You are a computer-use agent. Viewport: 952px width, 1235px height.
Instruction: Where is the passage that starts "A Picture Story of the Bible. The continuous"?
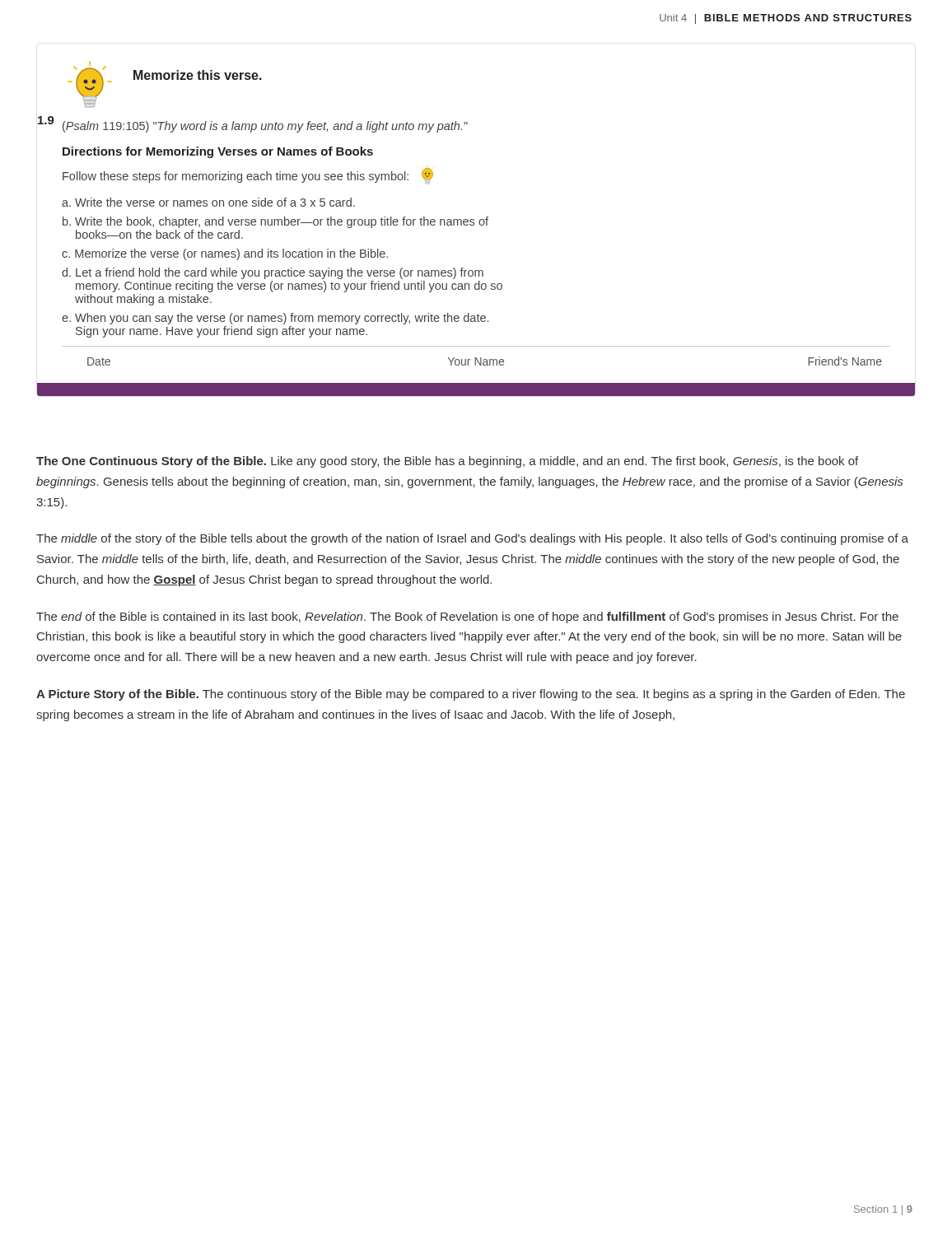471,704
